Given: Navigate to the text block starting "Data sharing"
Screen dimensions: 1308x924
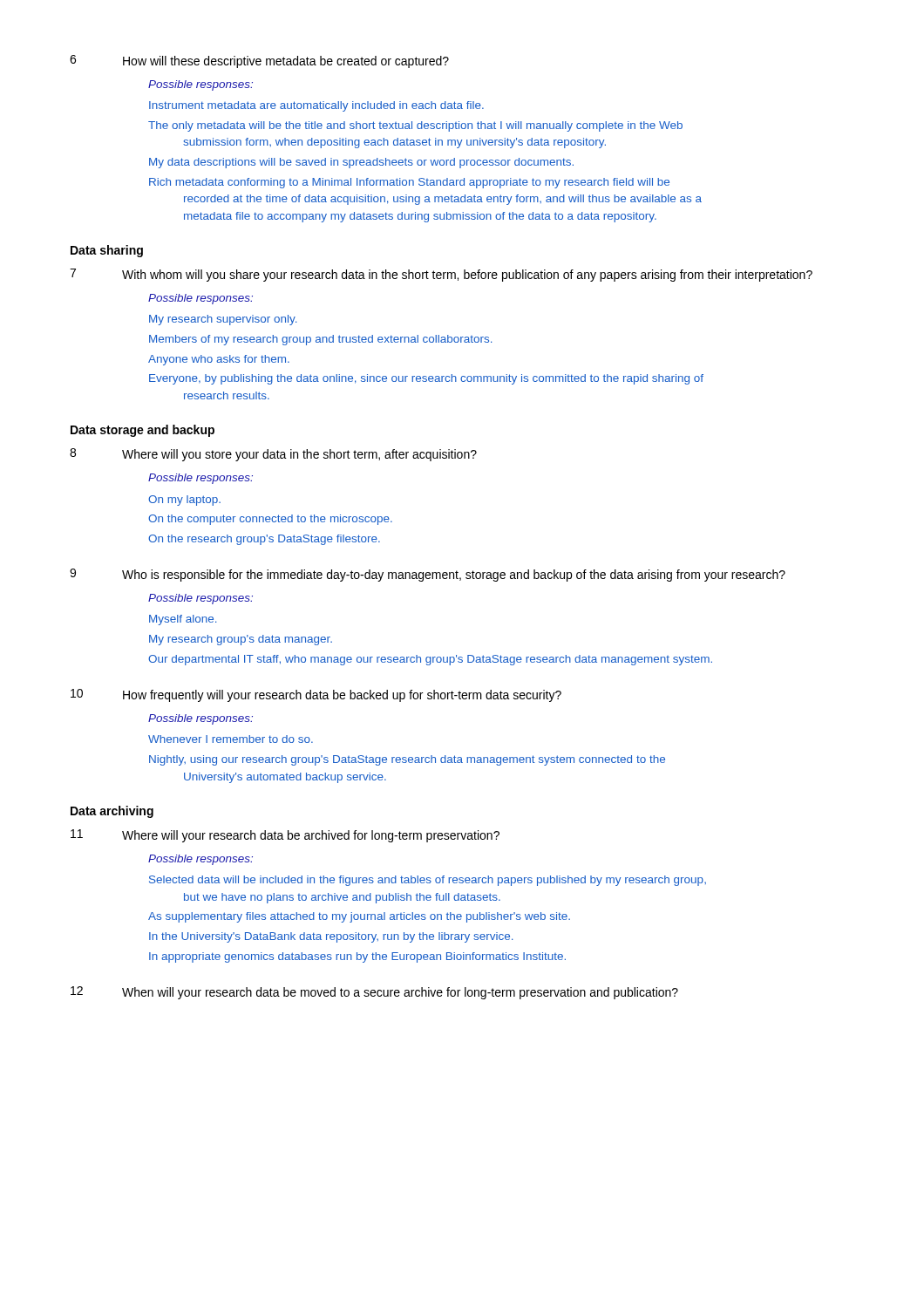Looking at the screenshot, I should click(x=107, y=250).
